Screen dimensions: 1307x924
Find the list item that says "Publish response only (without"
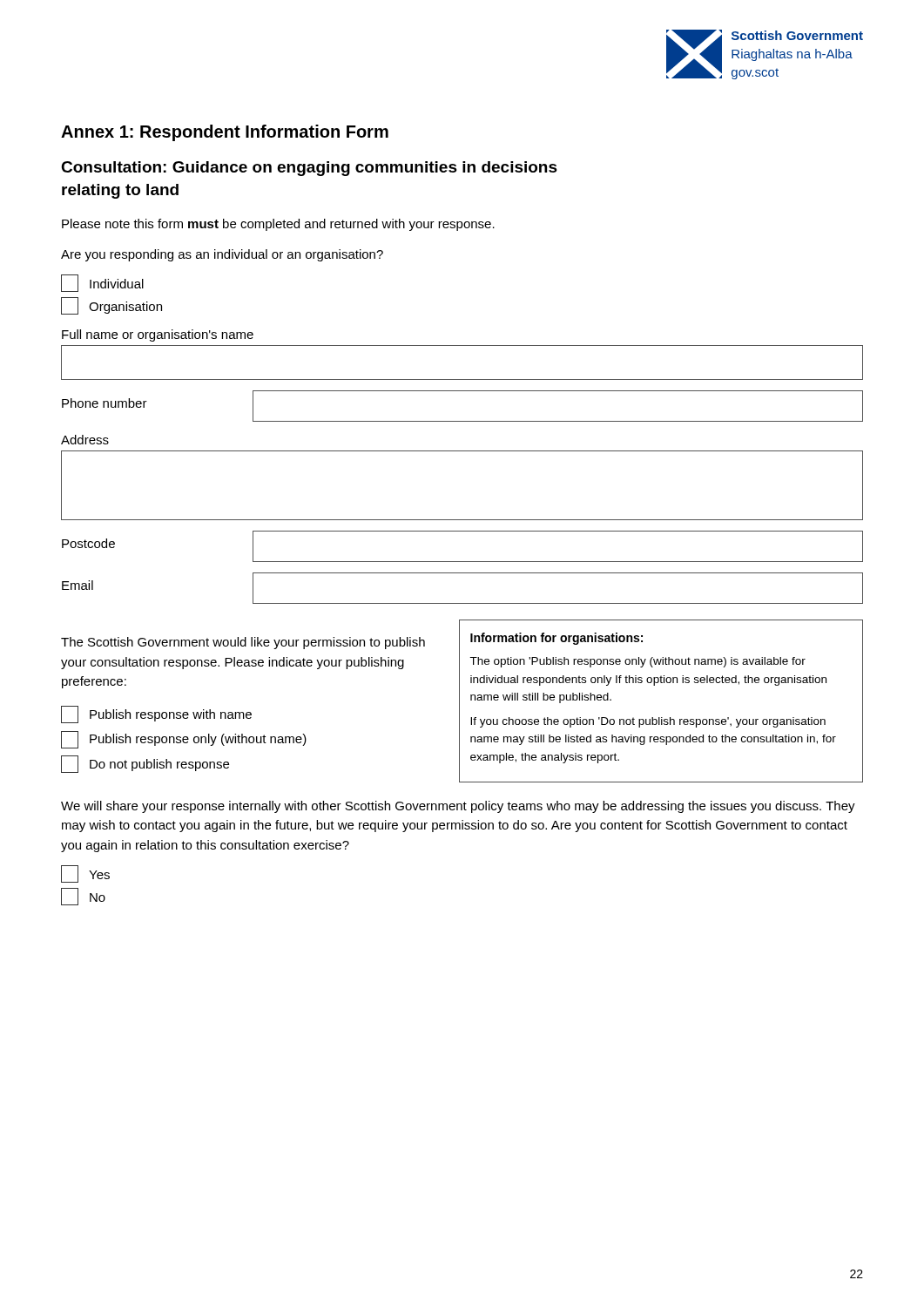click(x=184, y=739)
